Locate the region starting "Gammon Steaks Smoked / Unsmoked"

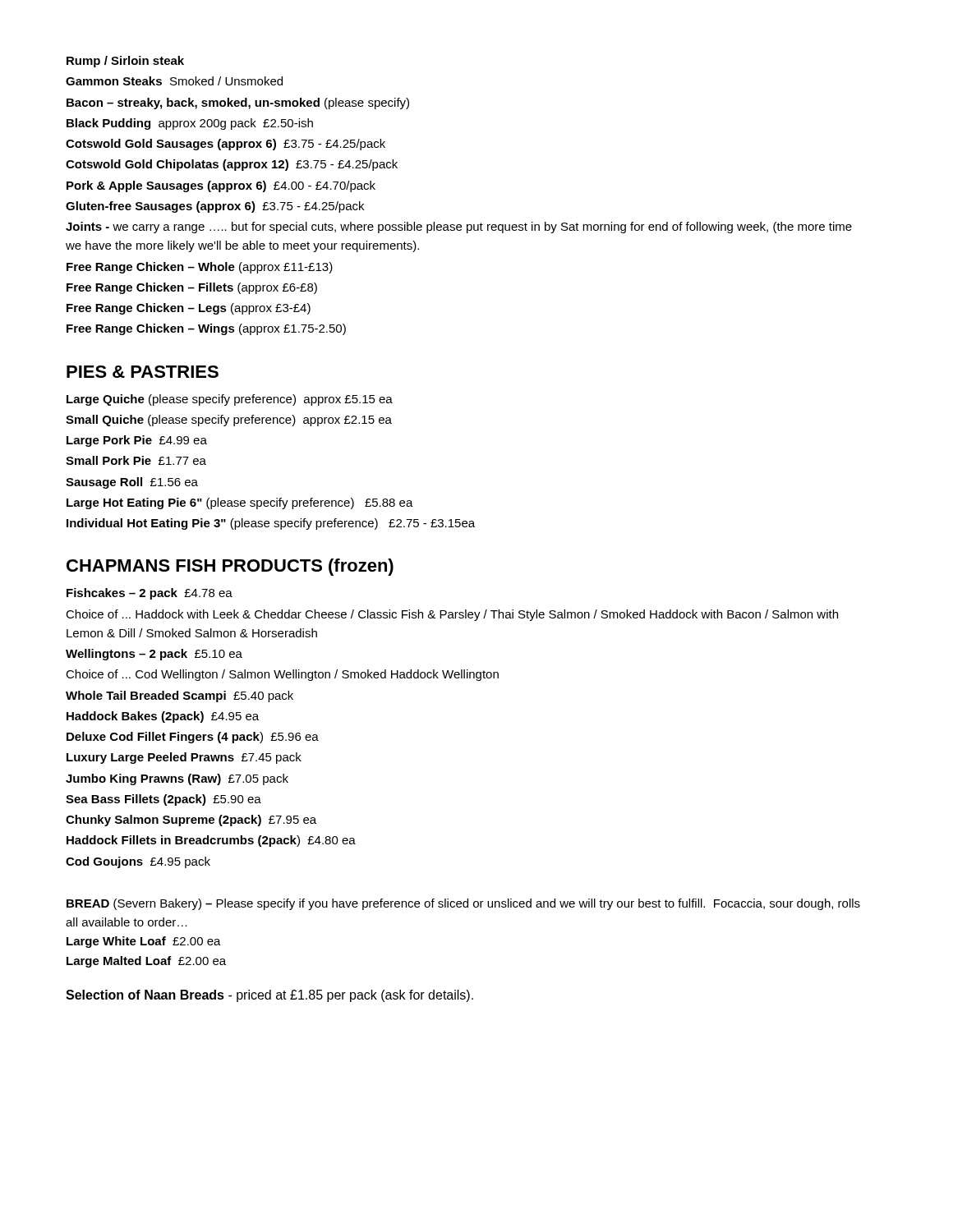(x=175, y=81)
